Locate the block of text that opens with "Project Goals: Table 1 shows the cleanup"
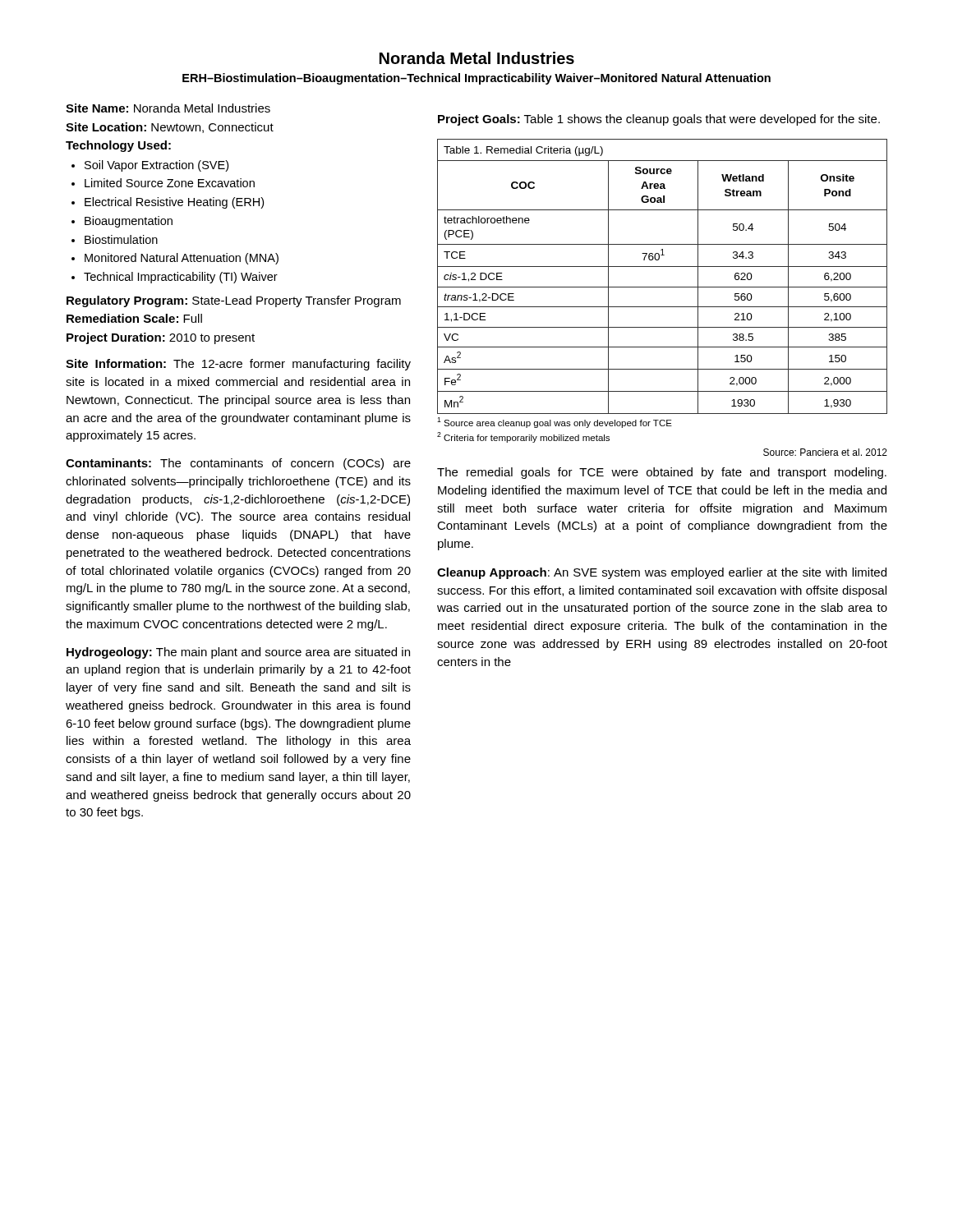 [662, 119]
